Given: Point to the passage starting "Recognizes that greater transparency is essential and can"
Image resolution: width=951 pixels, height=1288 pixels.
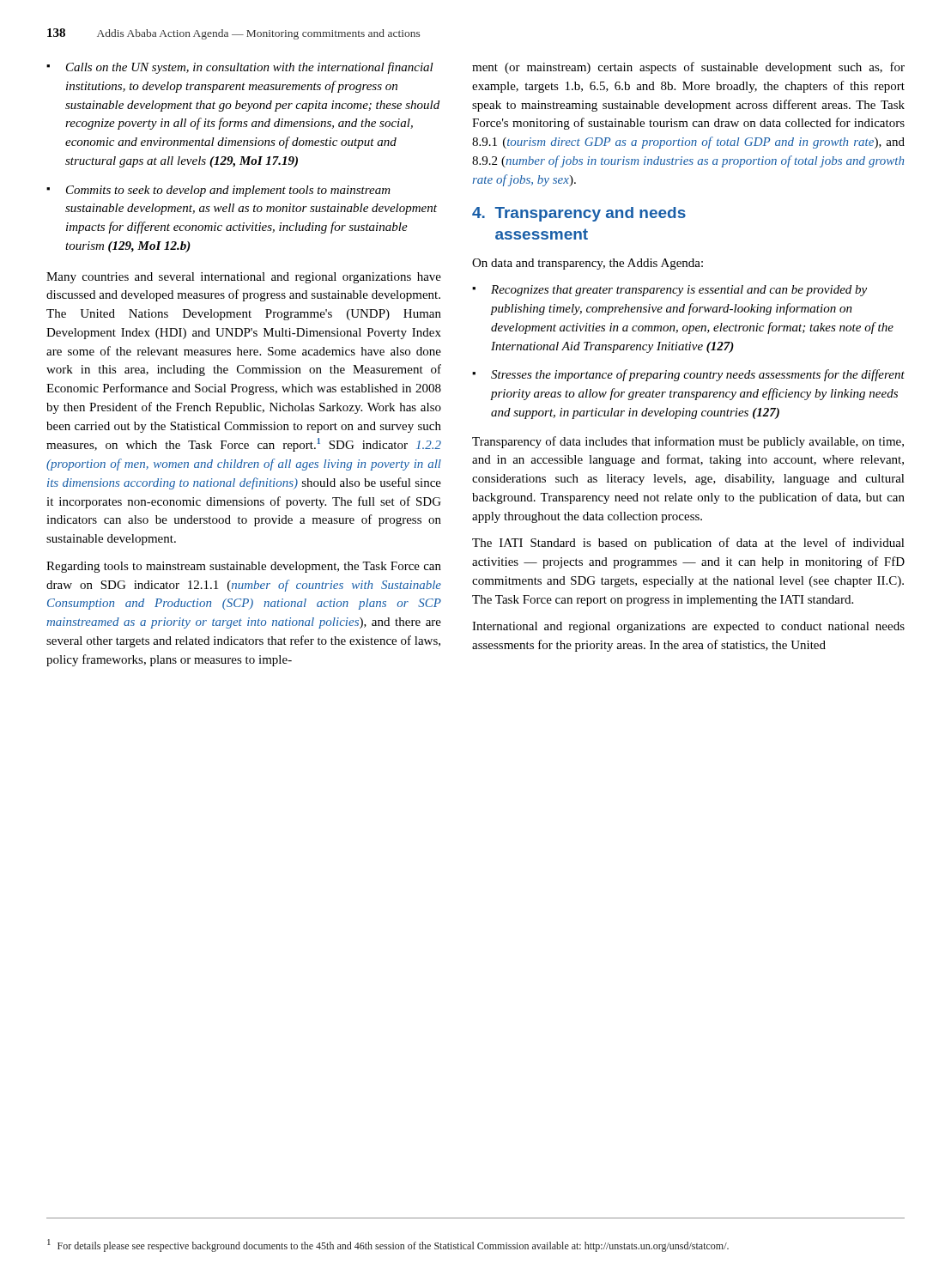Looking at the screenshot, I should tap(692, 318).
